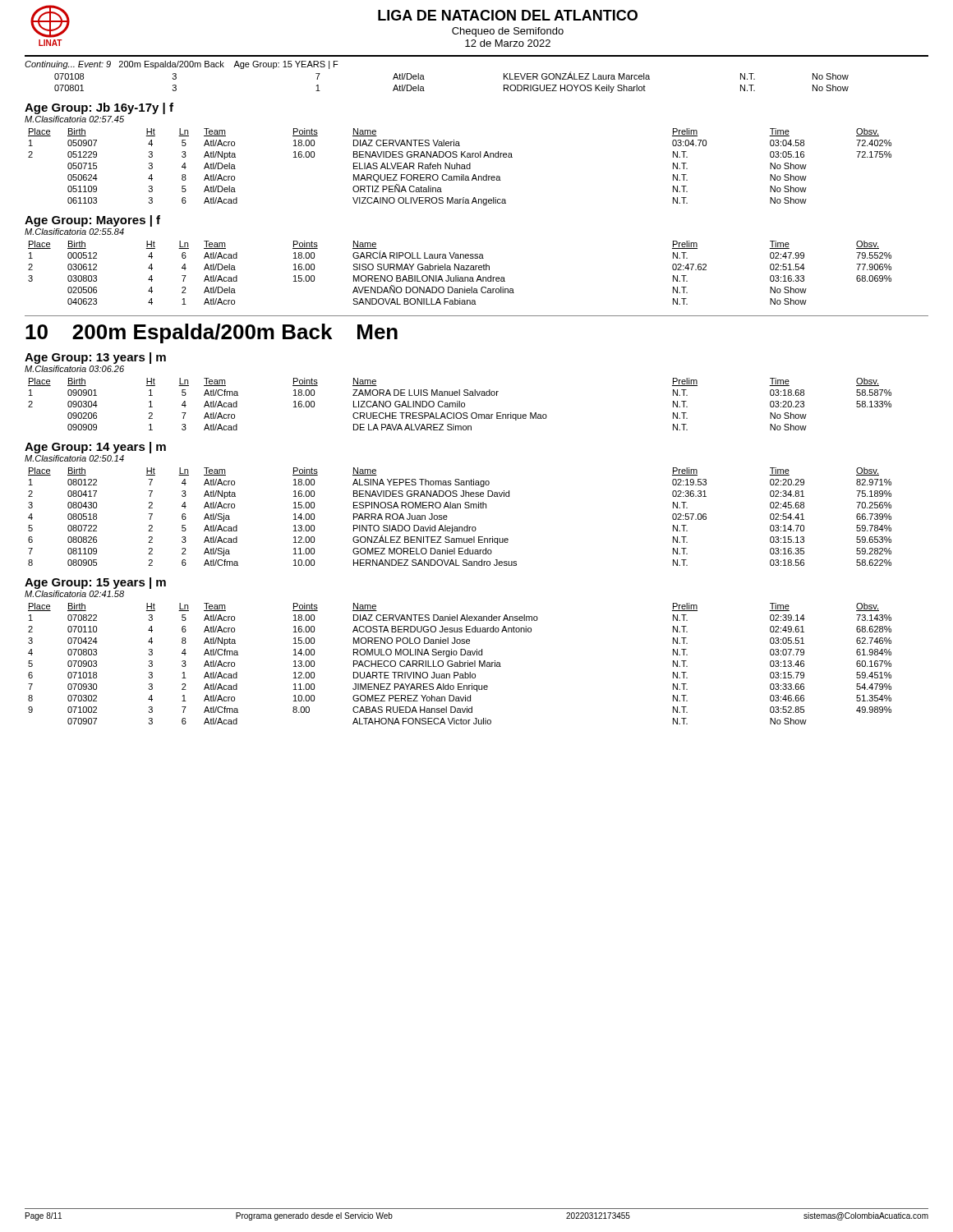Screen dimensions: 1232x953
Task: Select the text with the text "M.Clasificatoria 02:50.14"
Action: coord(74,458)
